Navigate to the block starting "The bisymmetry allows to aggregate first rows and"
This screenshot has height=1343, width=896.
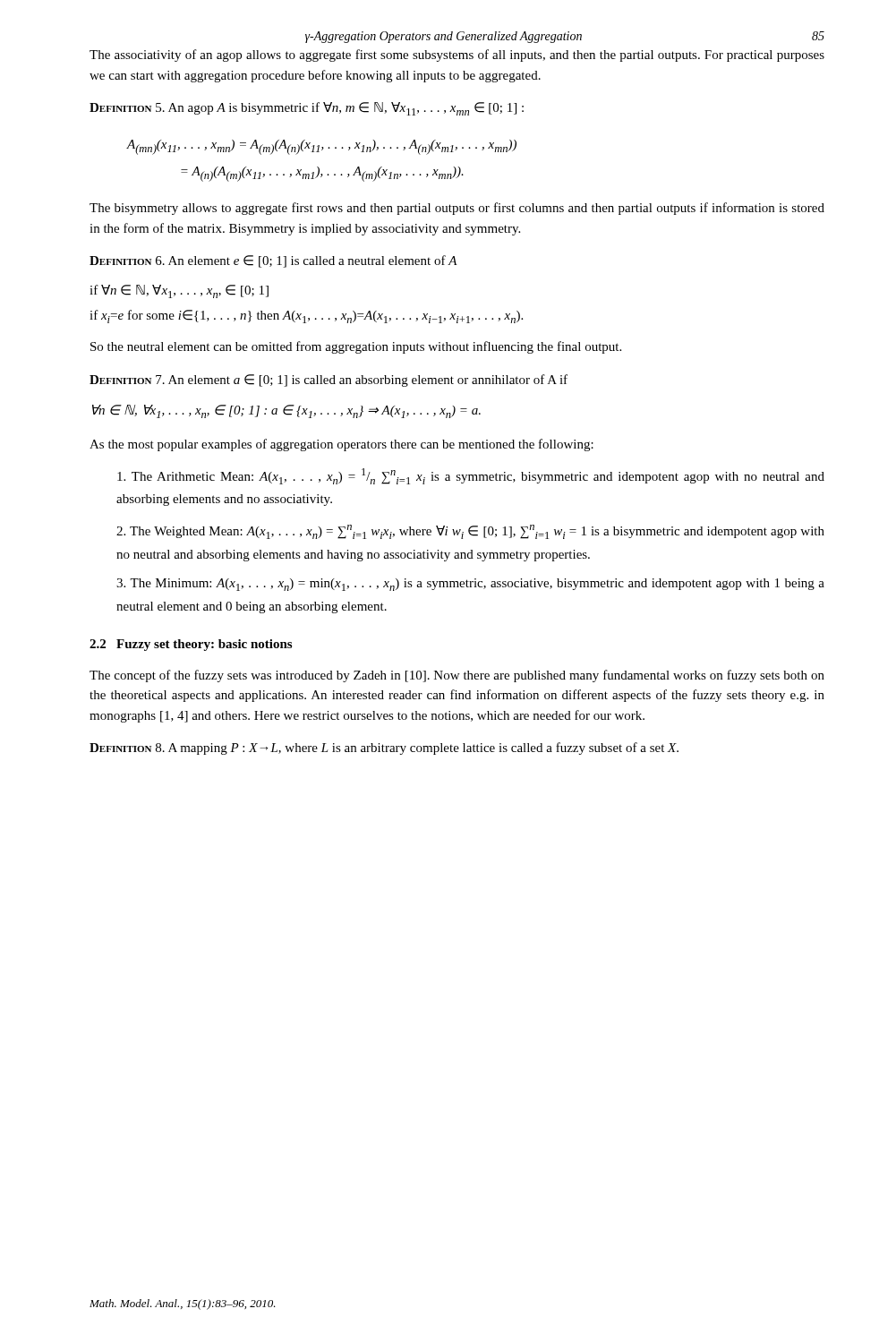457,218
